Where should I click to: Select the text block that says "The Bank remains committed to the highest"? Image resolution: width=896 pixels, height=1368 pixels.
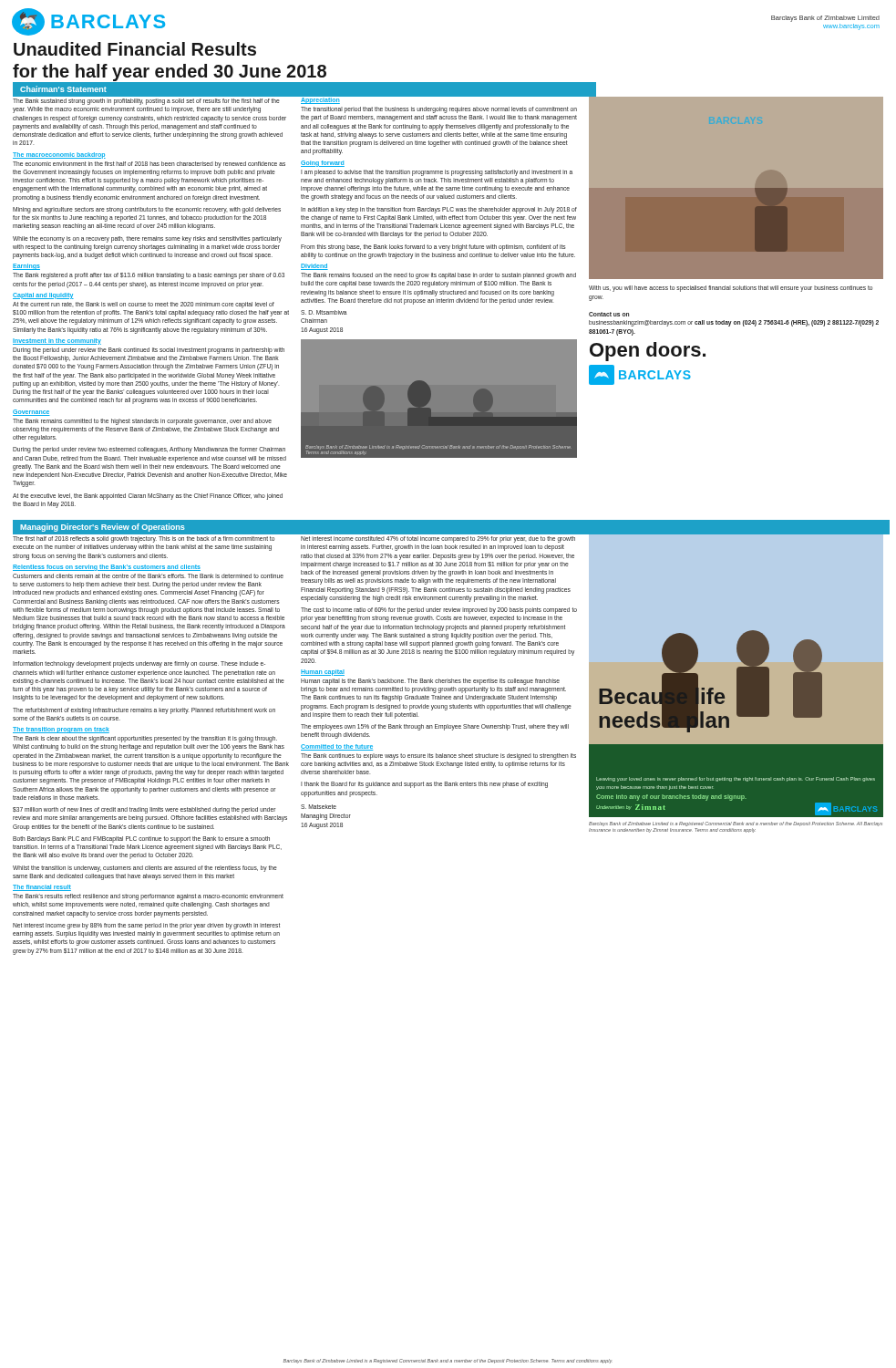(x=146, y=429)
